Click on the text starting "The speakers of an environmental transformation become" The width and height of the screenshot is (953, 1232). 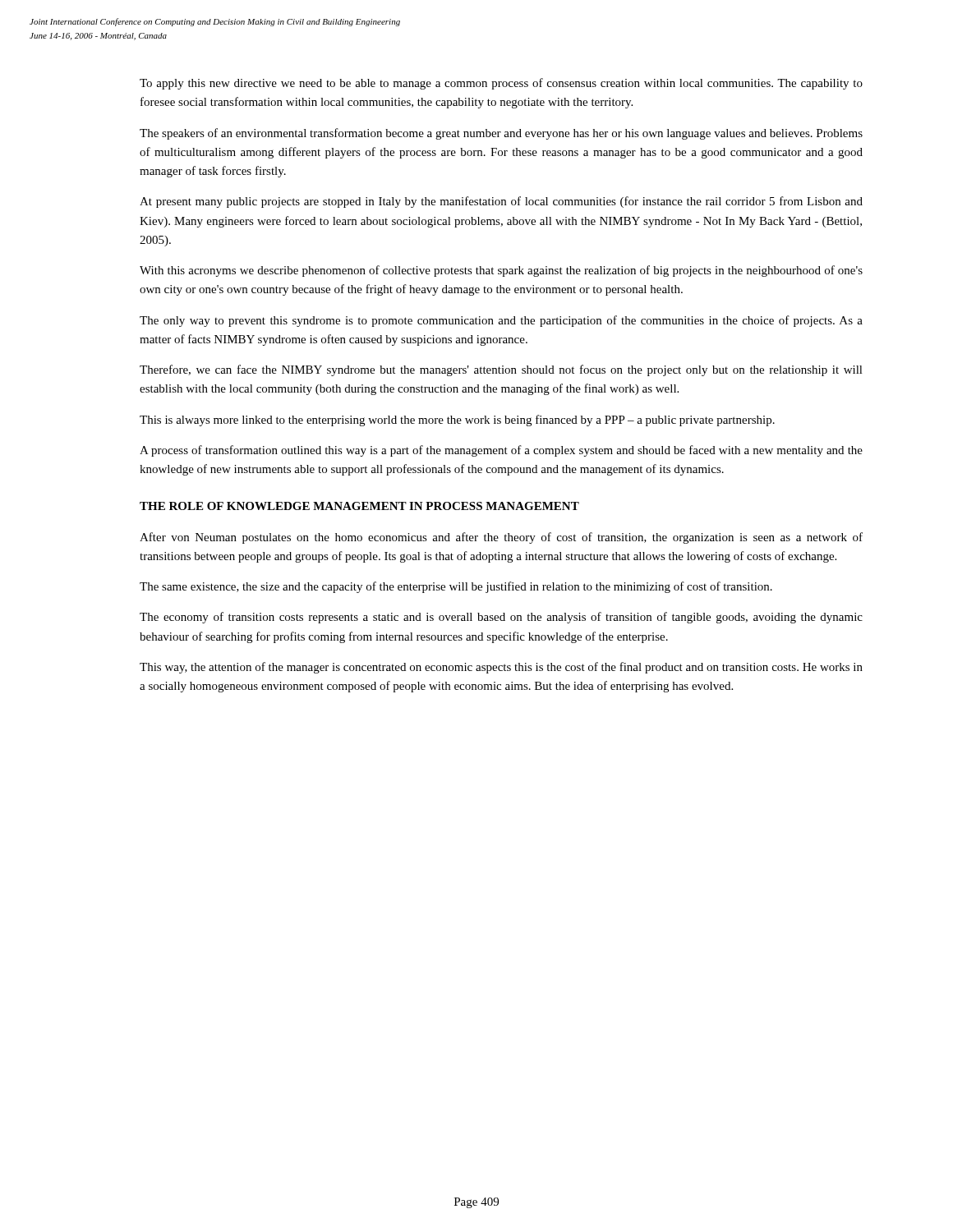[x=501, y=152]
